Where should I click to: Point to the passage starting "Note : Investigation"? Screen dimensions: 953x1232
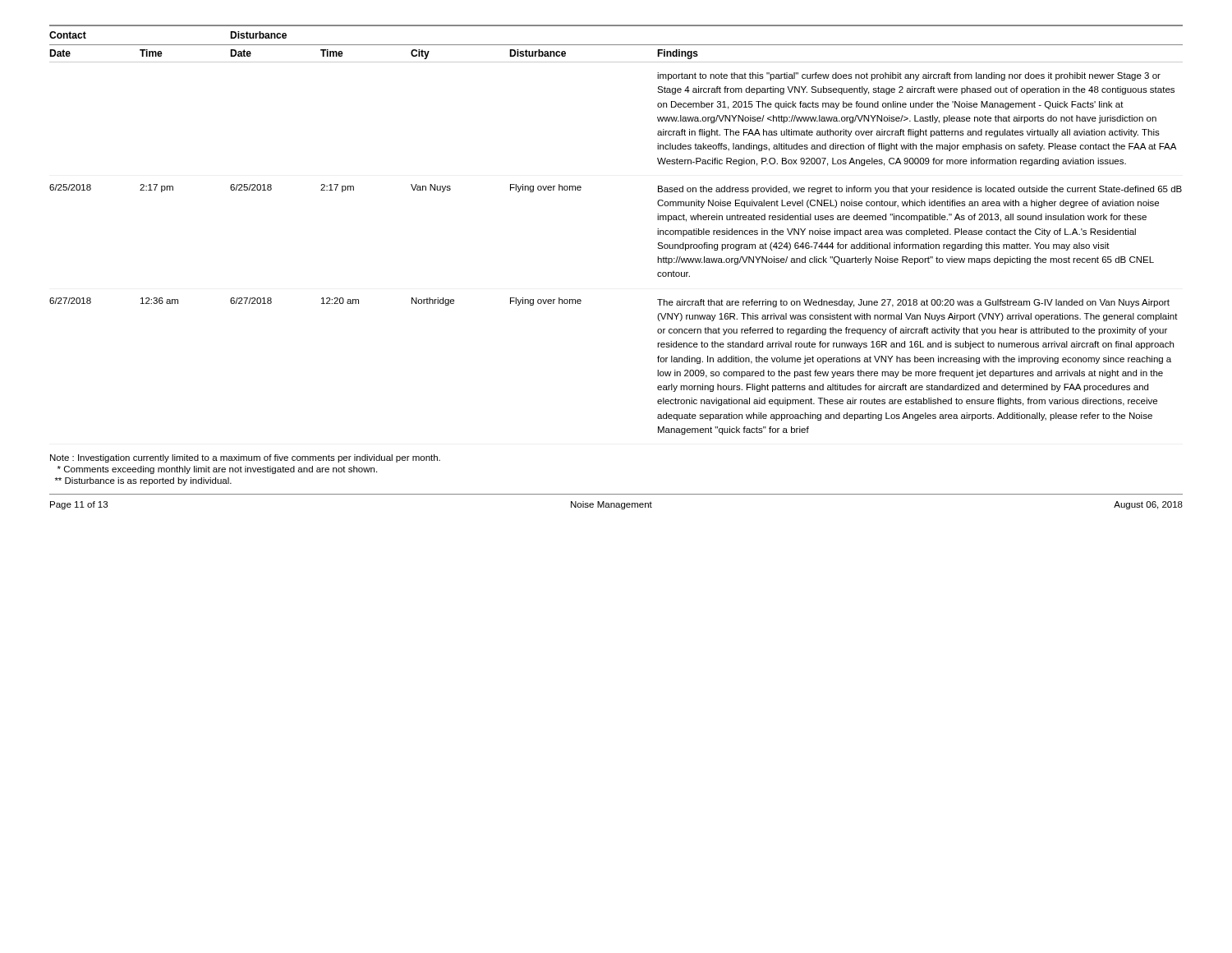[x=245, y=458]
